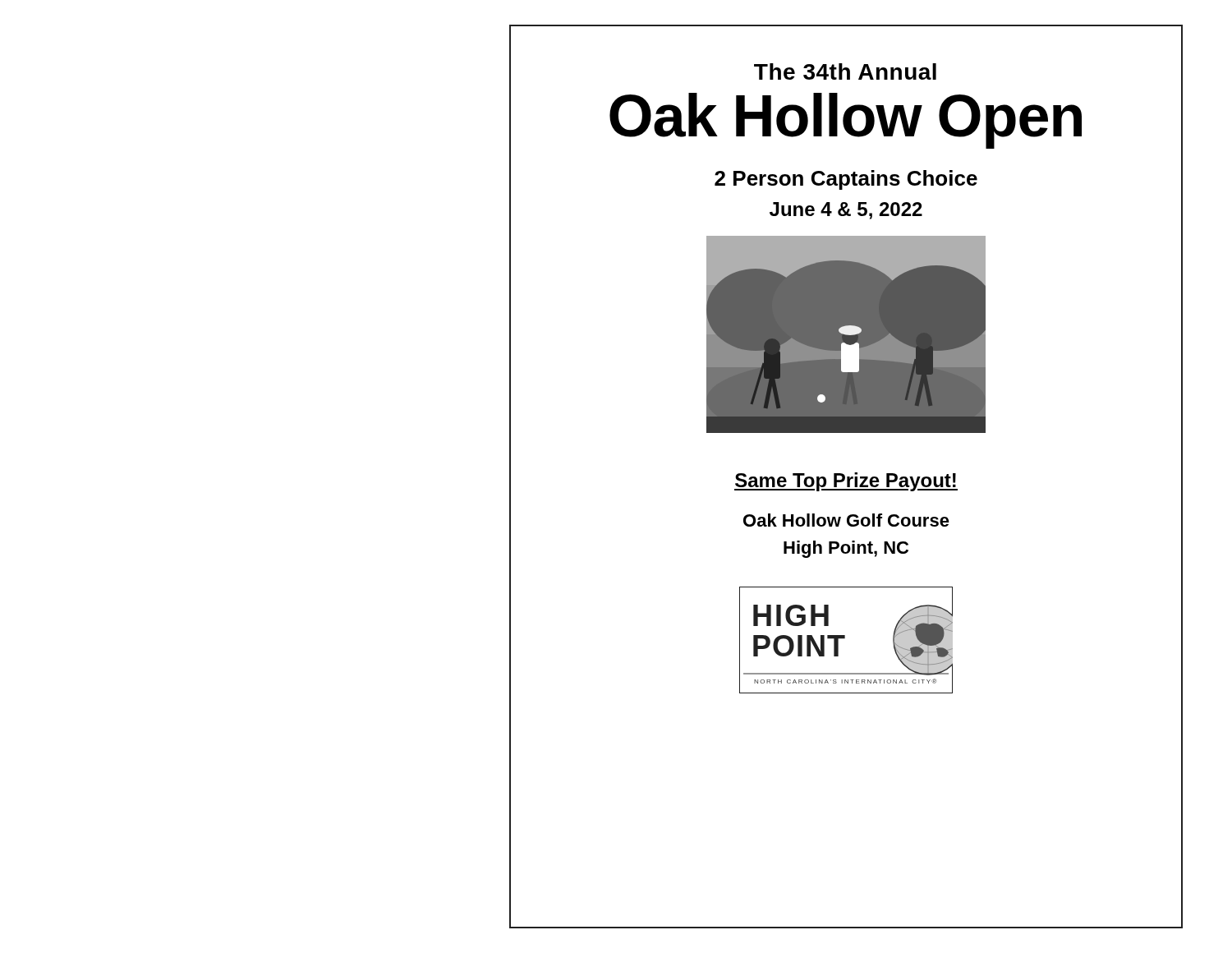Find the logo
Viewport: 1232px width, 953px height.
pos(846,640)
